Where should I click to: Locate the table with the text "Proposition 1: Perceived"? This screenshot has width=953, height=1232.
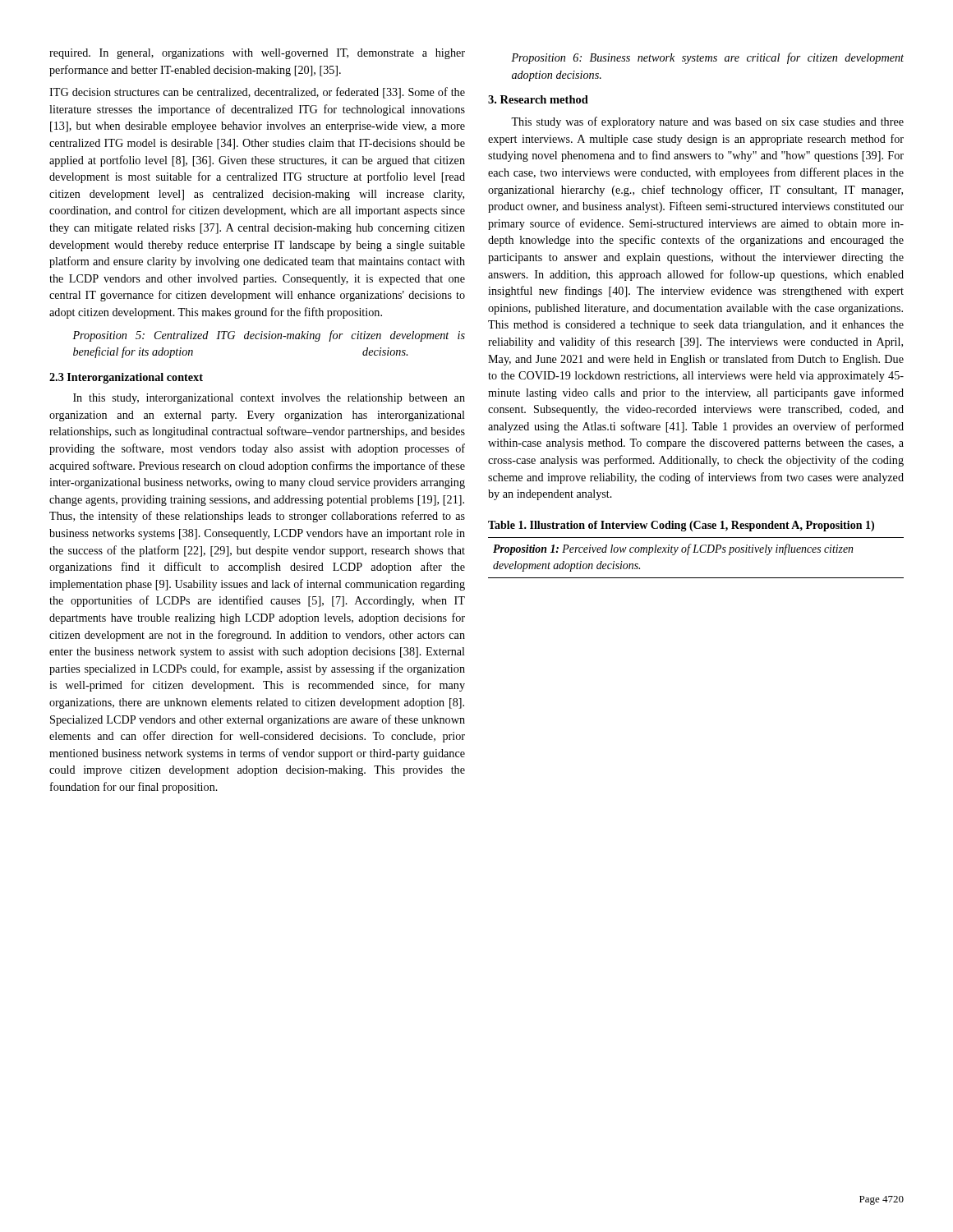(696, 558)
